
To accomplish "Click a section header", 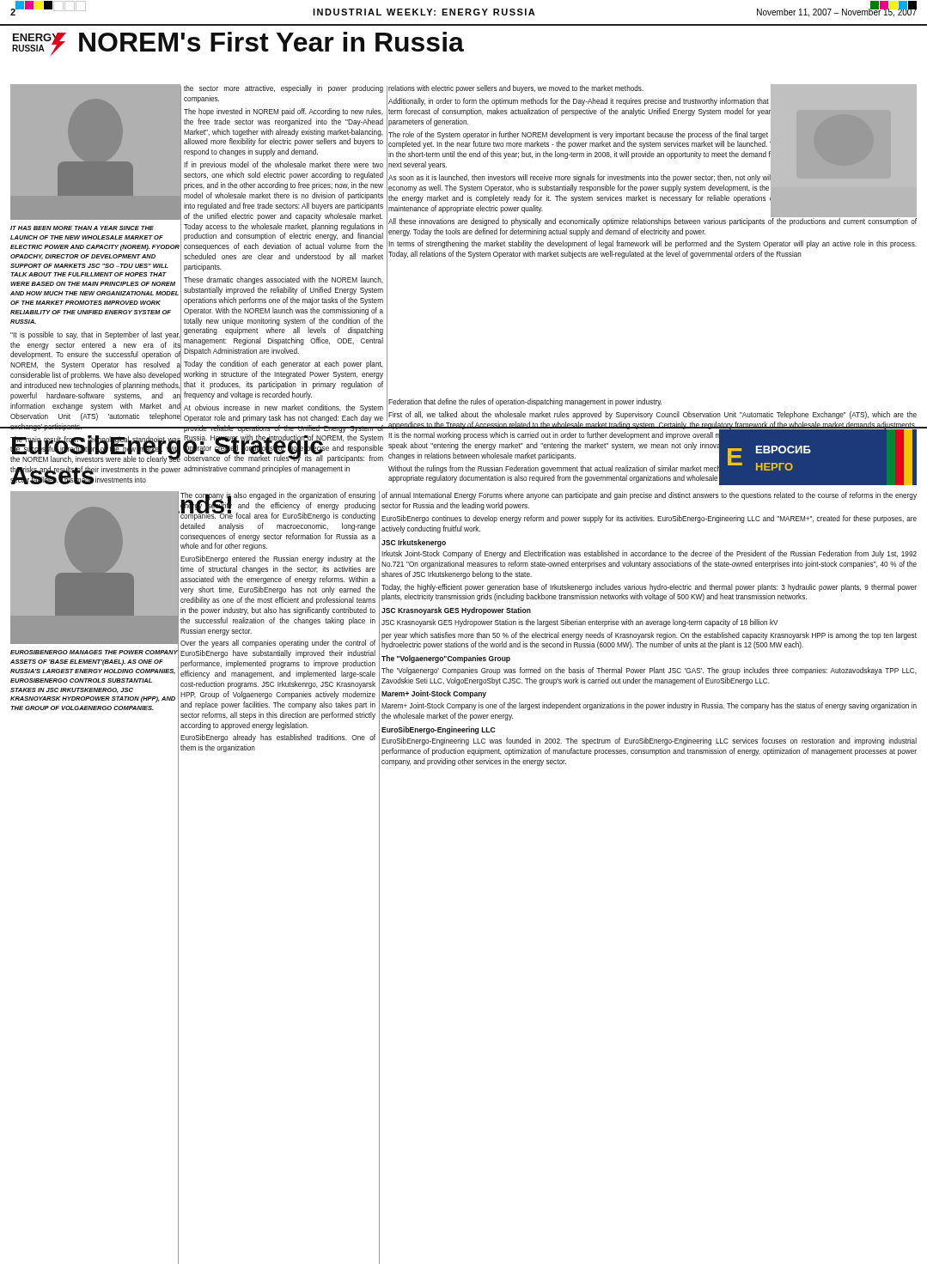I will 414,542.
